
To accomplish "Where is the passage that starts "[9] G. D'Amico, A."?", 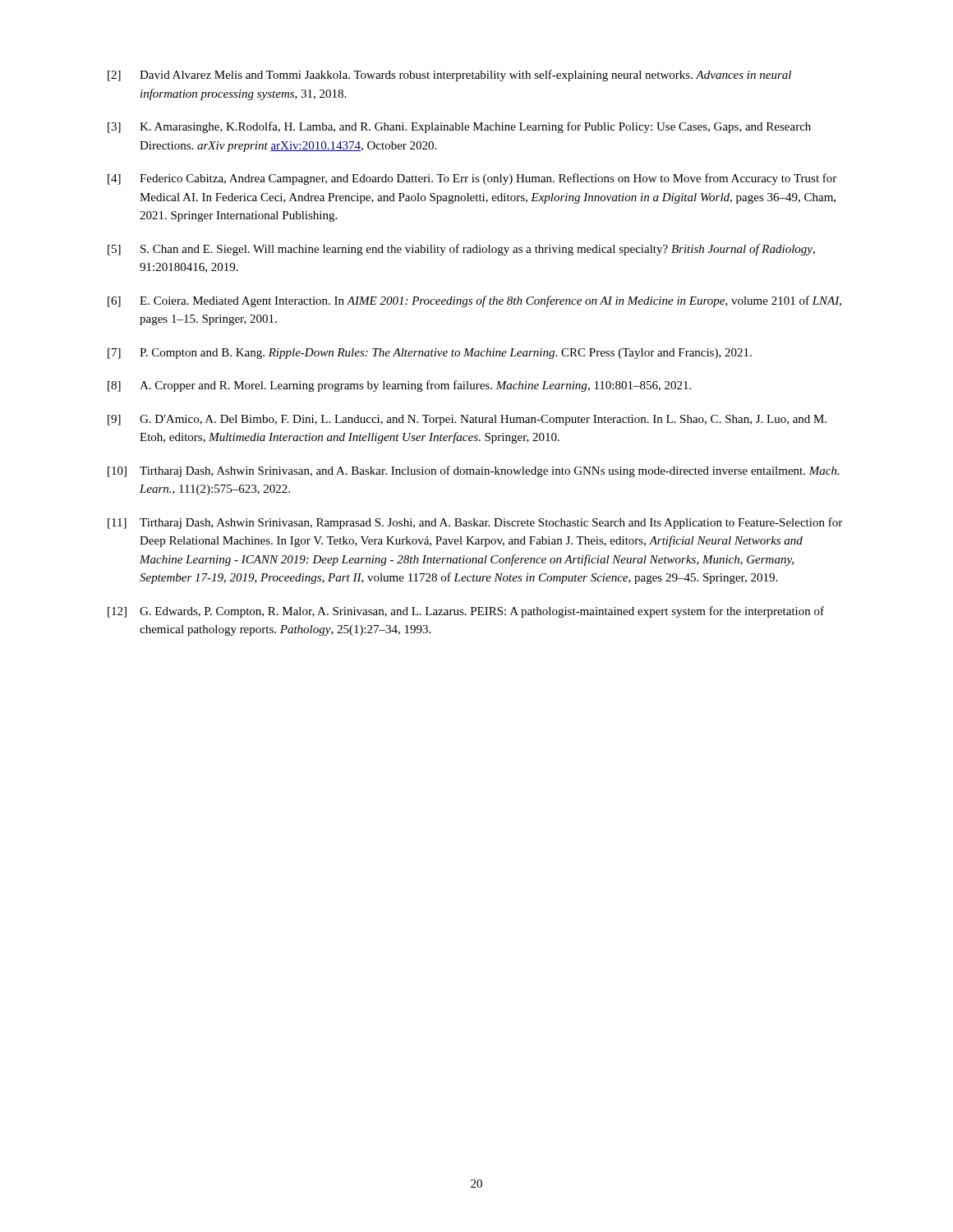I will point(476,428).
